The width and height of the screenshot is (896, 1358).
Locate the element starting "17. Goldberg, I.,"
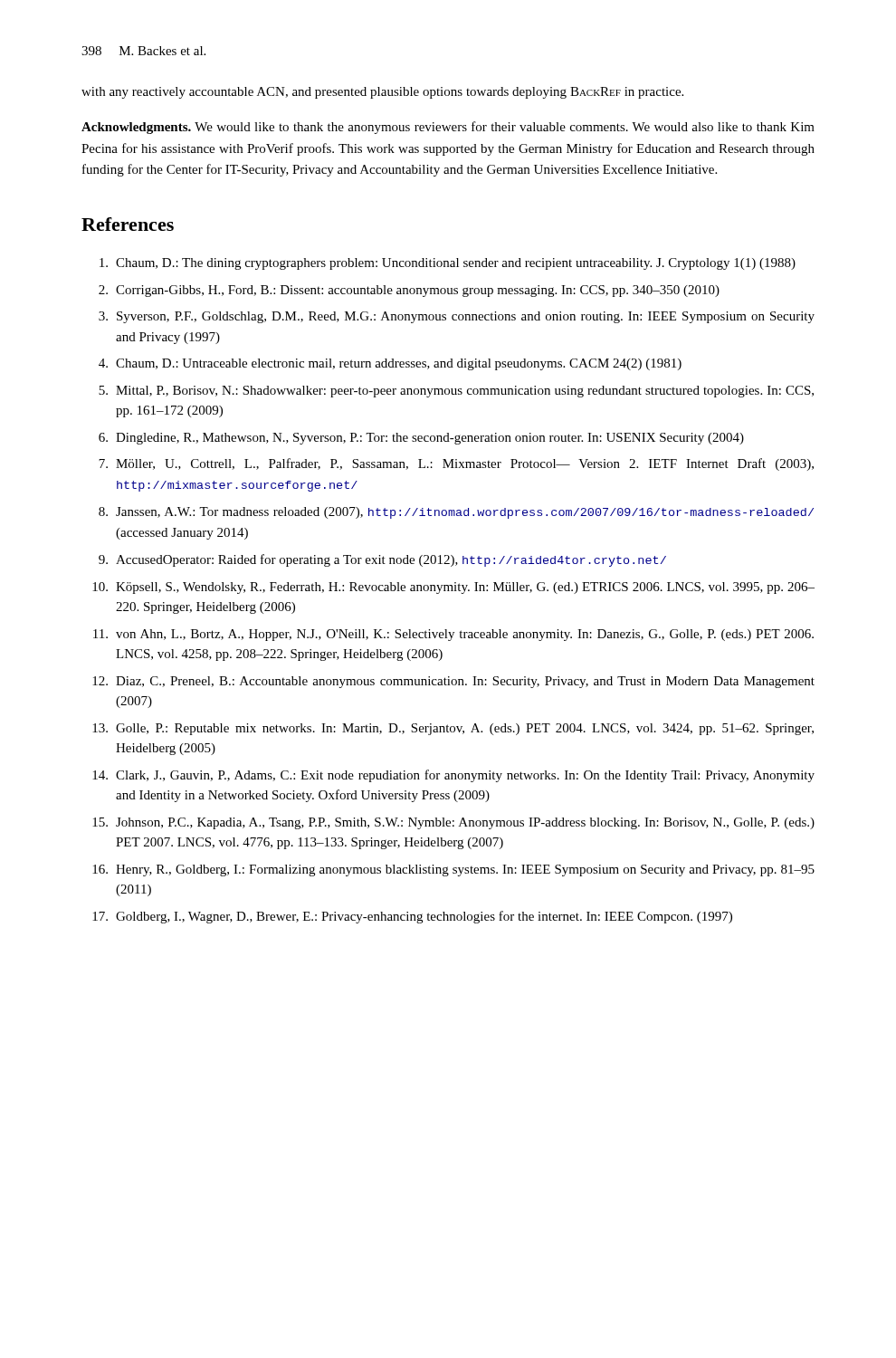click(x=448, y=916)
